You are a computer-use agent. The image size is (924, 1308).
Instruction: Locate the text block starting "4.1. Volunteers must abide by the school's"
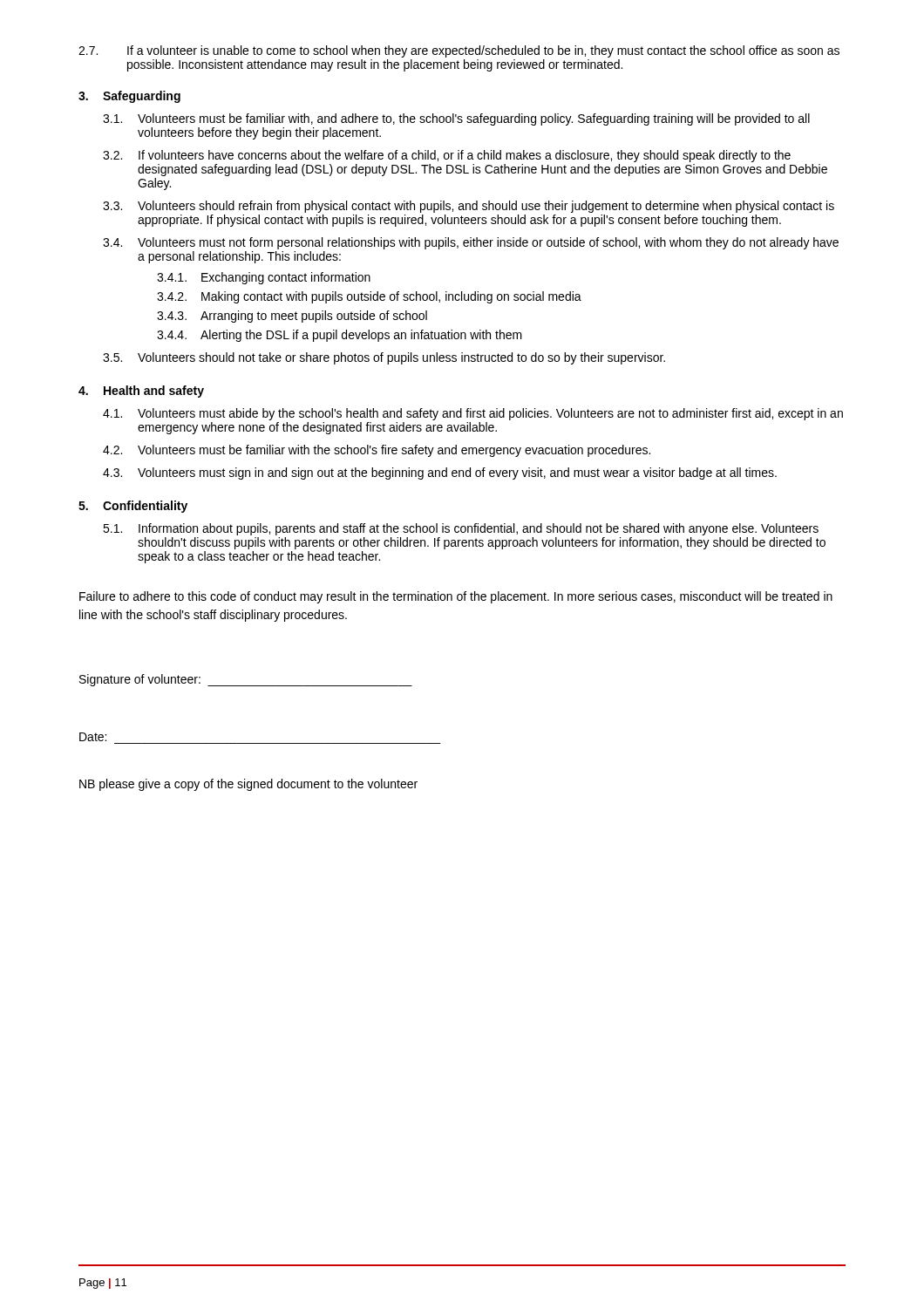474,420
